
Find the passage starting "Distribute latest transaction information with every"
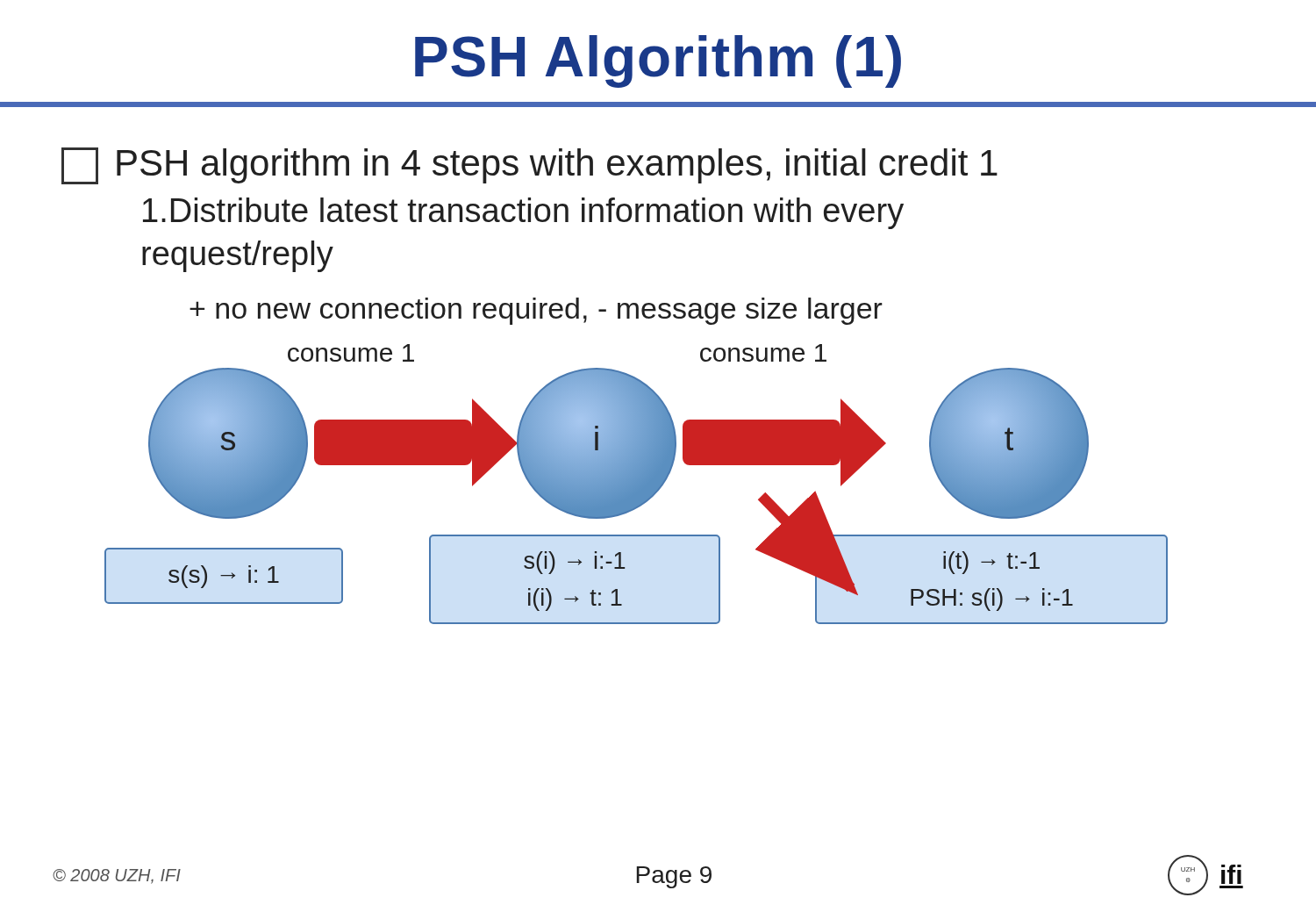(522, 232)
